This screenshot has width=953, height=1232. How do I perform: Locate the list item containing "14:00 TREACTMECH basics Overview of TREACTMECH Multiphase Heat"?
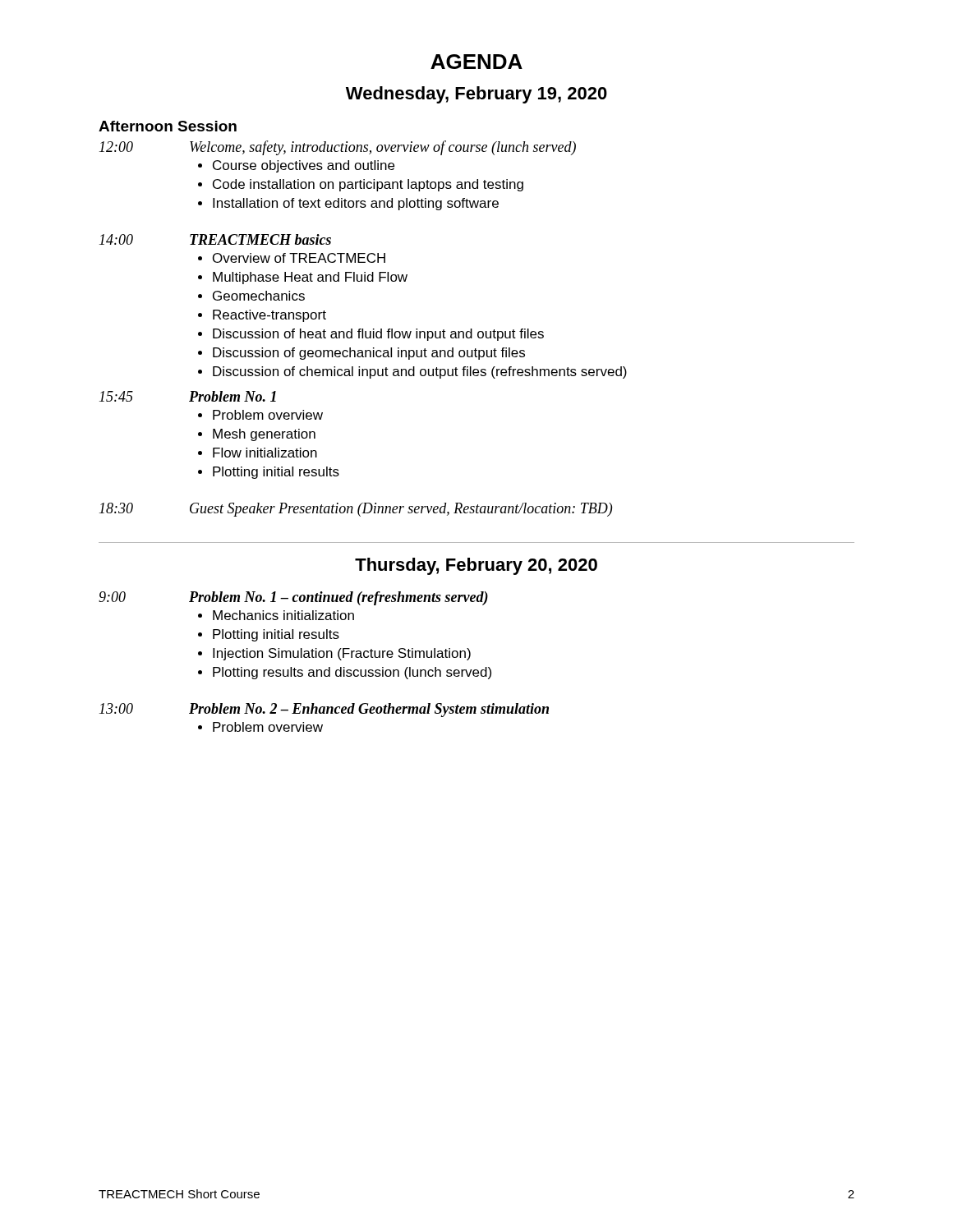pos(215,239)
